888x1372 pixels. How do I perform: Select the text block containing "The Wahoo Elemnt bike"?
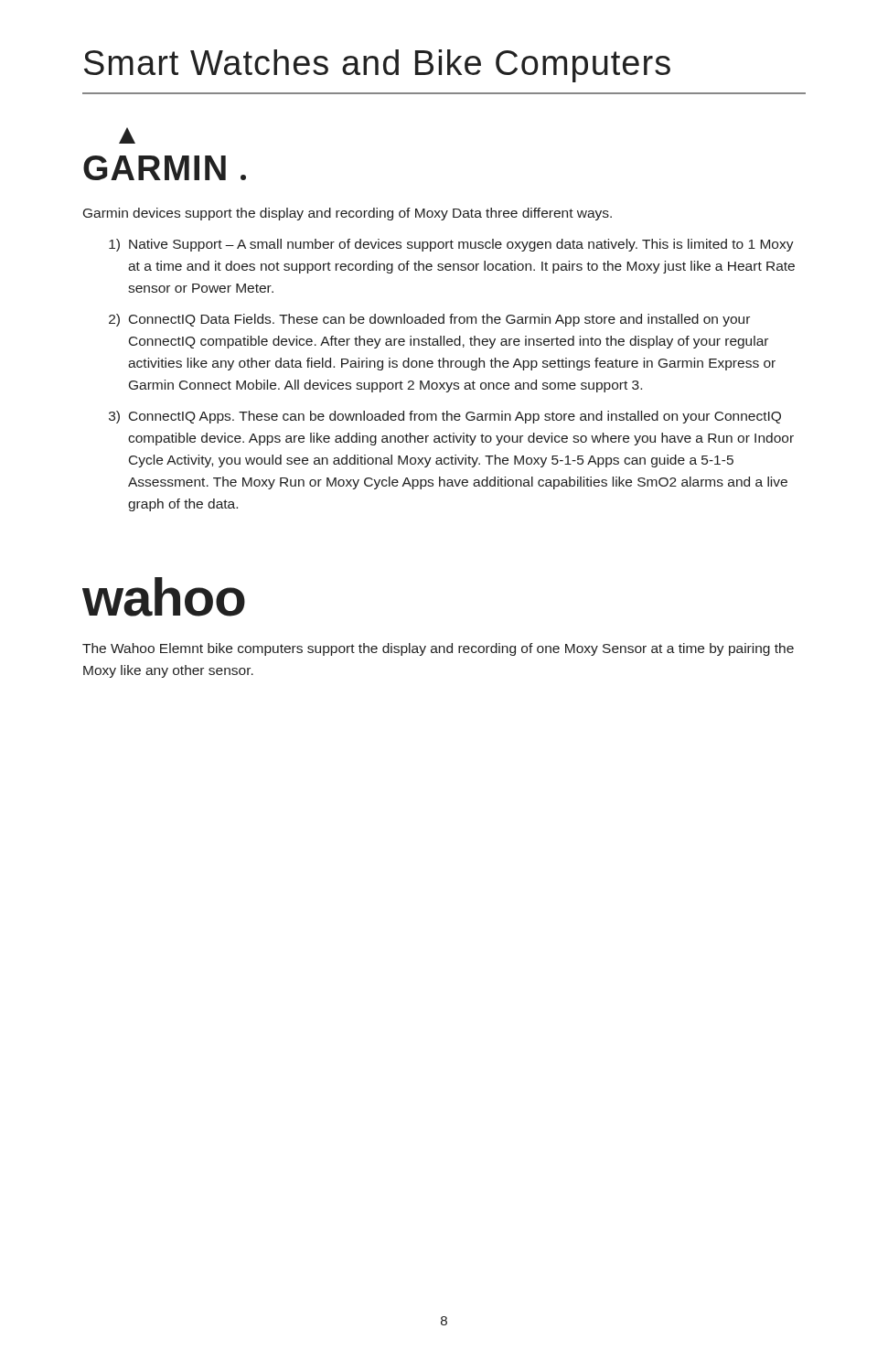pos(444,660)
